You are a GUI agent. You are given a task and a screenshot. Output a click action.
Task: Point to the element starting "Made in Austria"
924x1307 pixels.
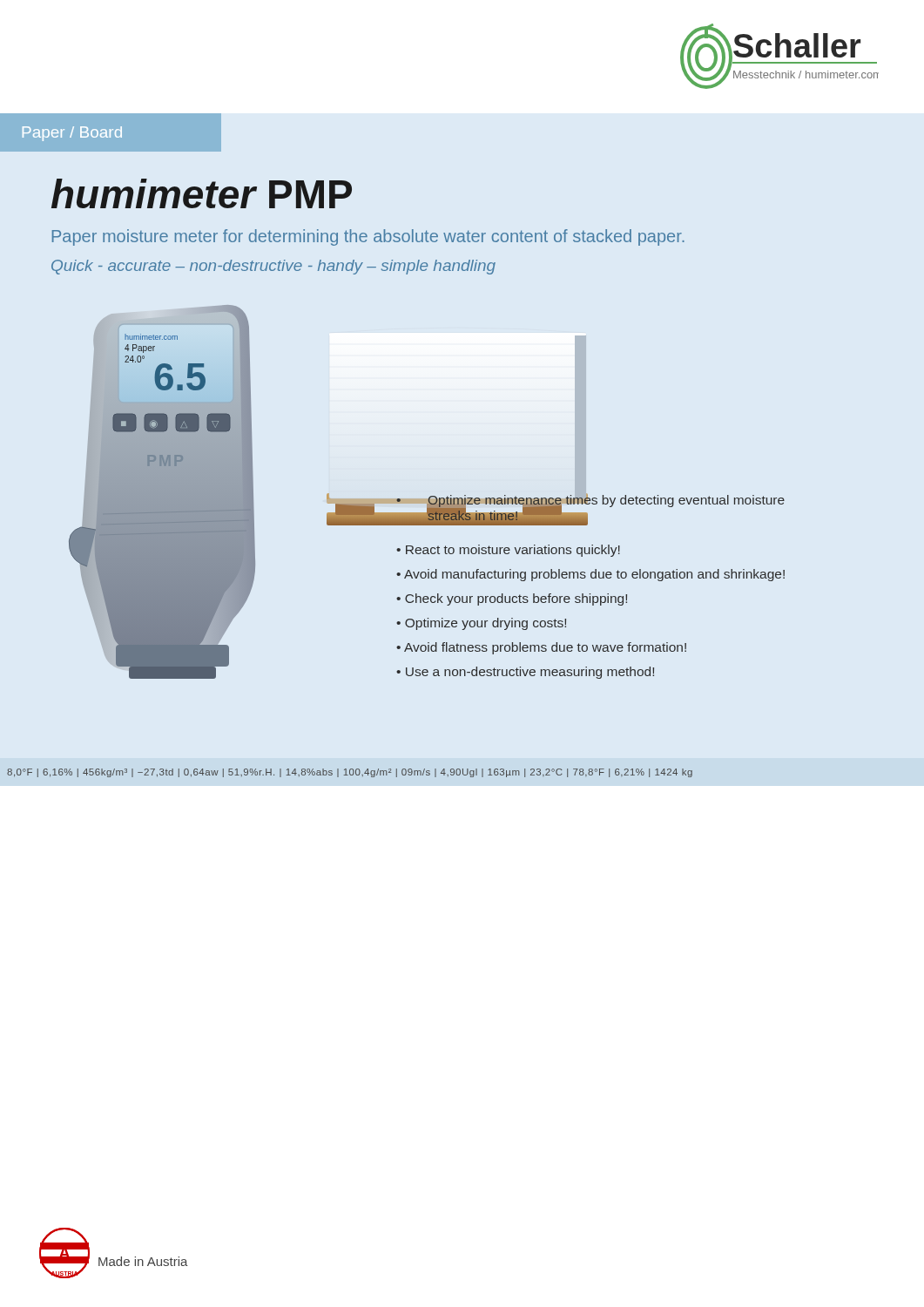tap(143, 1261)
